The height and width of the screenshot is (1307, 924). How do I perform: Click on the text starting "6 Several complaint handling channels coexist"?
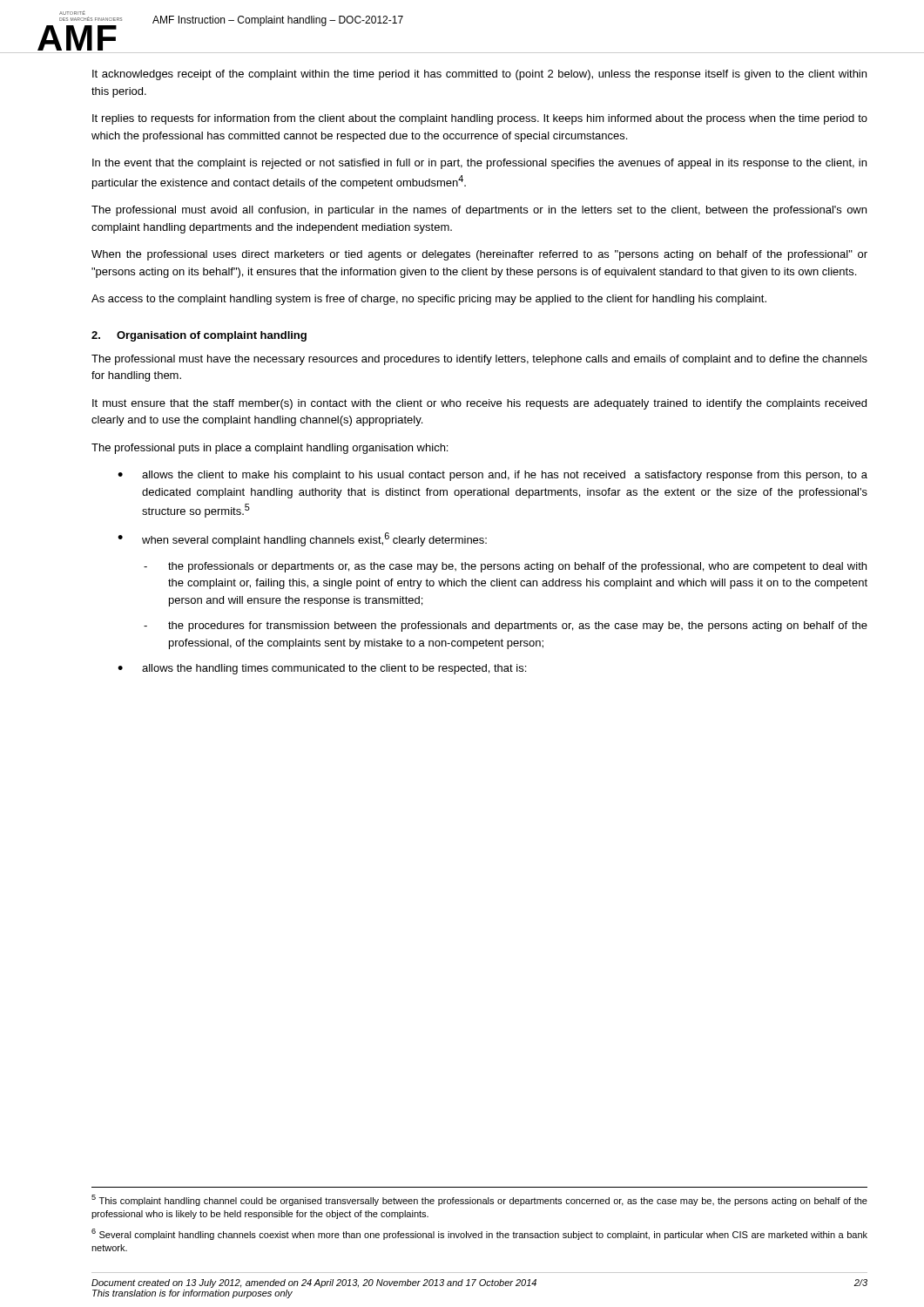pos(479,1240)
